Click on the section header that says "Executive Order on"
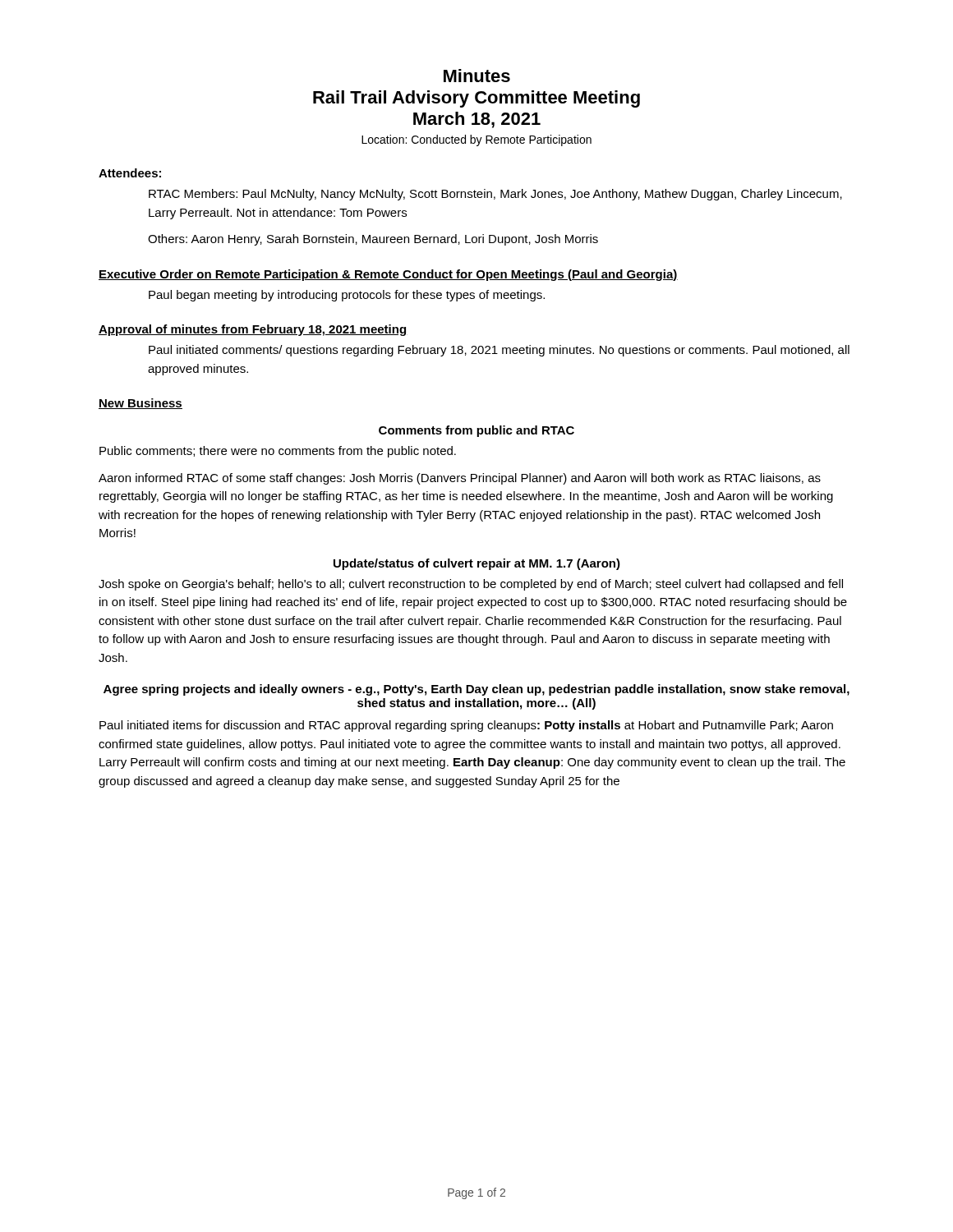 pos(388,274)
